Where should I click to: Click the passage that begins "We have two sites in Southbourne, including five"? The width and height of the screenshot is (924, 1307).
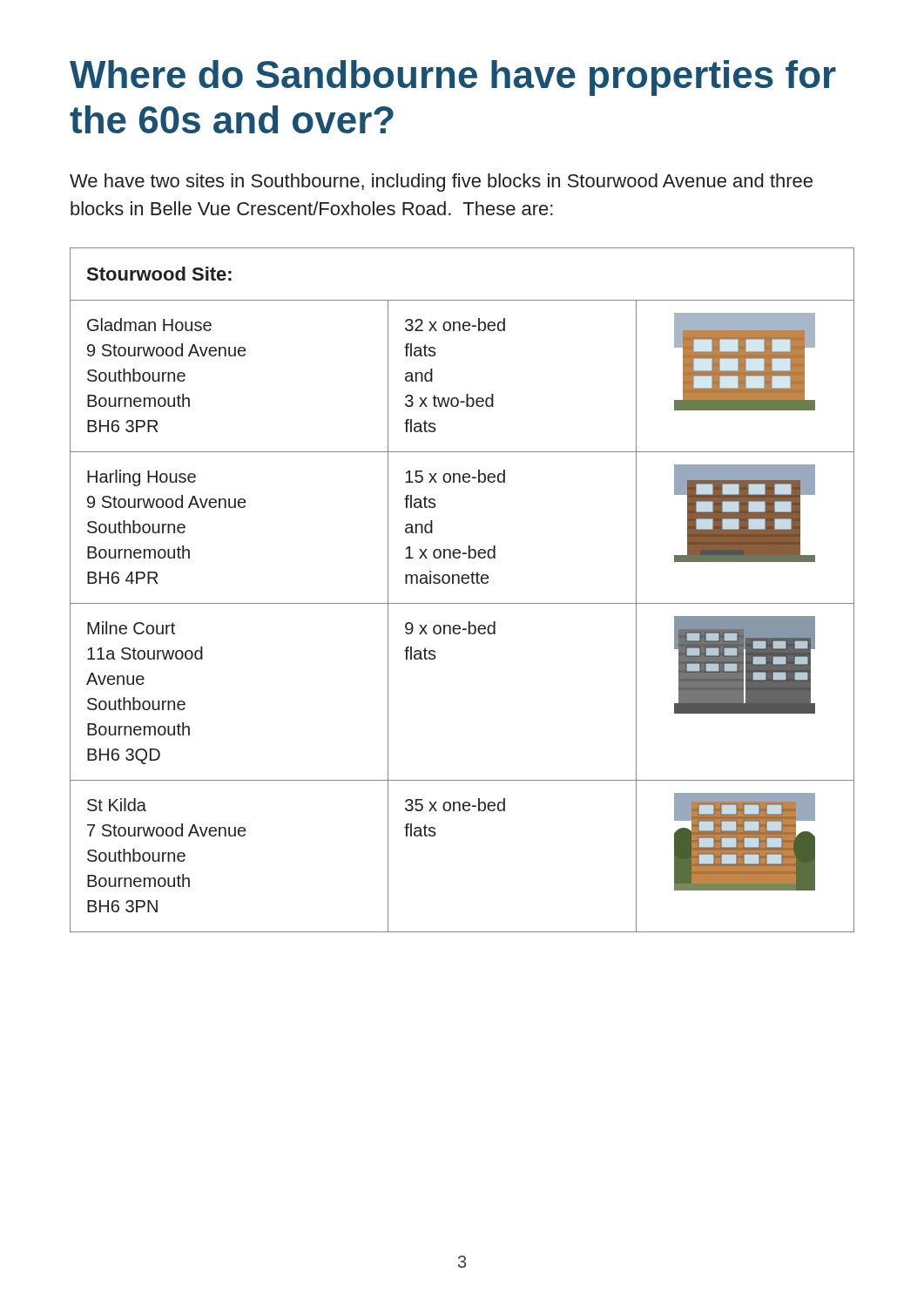(442, 195)
